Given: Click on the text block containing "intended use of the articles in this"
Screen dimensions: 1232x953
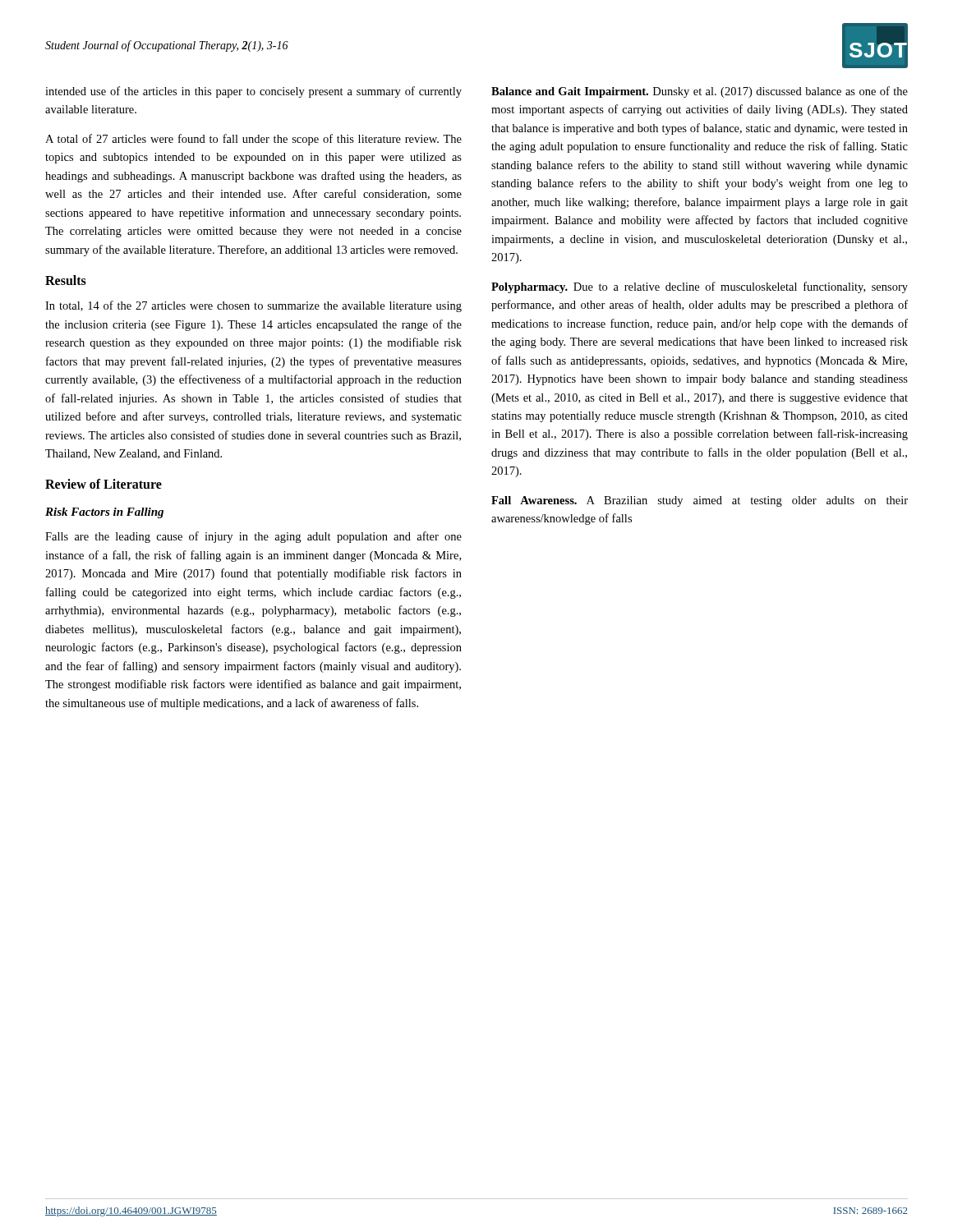Looking at the screenshot, I should [x=253, y=101].
